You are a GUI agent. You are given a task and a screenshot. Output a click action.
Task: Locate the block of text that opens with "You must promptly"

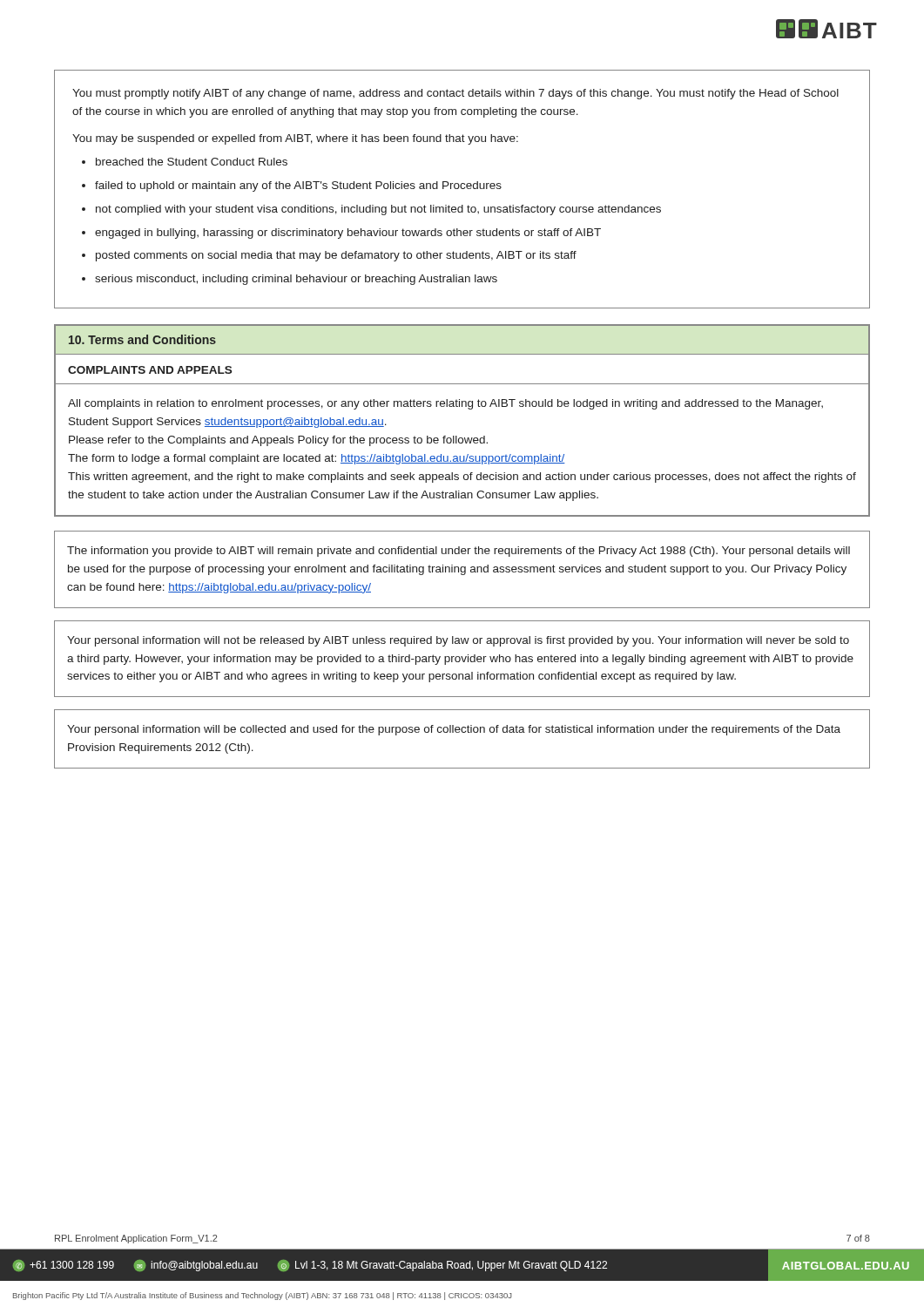(462, 103)
